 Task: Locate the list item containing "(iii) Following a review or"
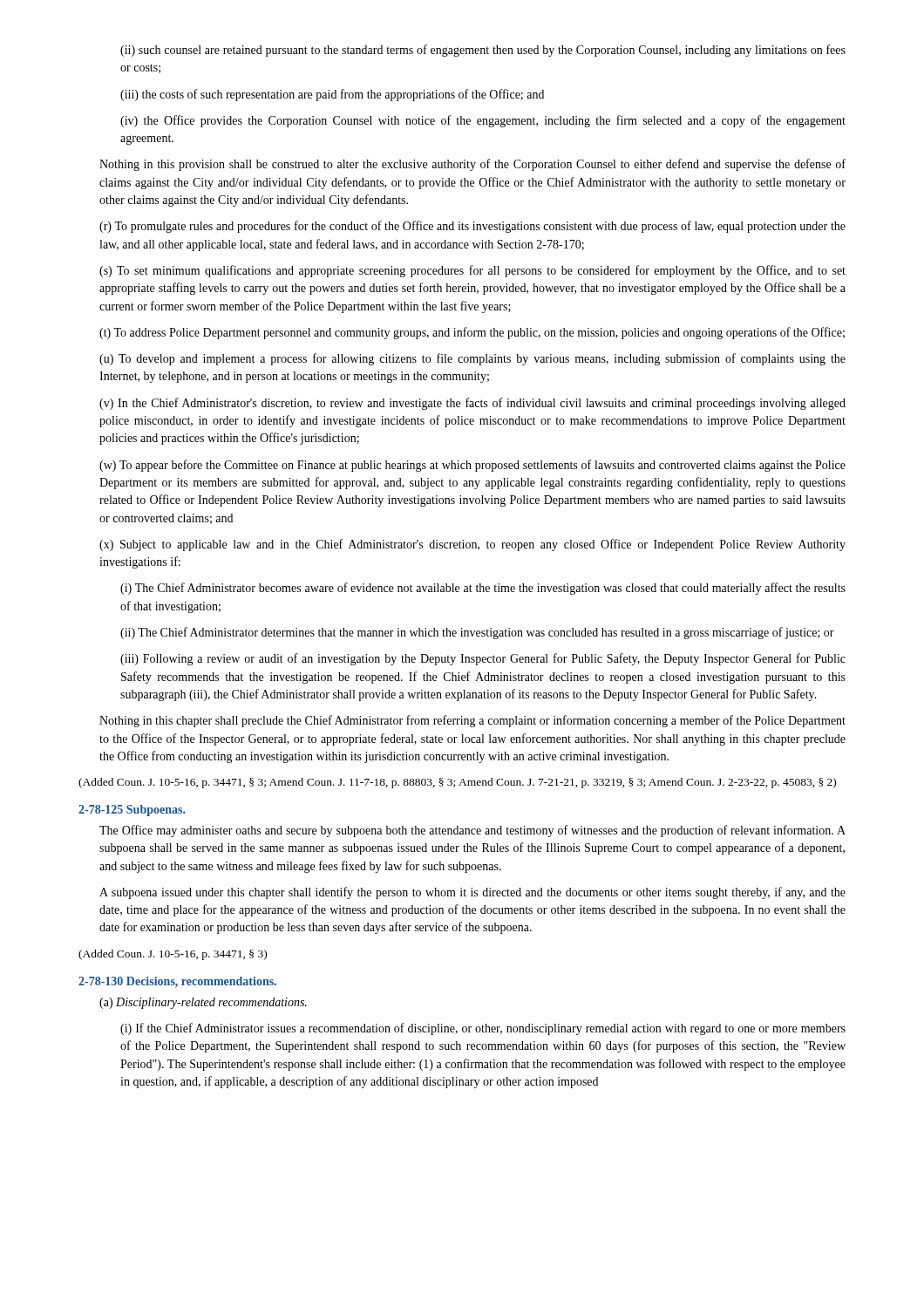coord(483,677)
